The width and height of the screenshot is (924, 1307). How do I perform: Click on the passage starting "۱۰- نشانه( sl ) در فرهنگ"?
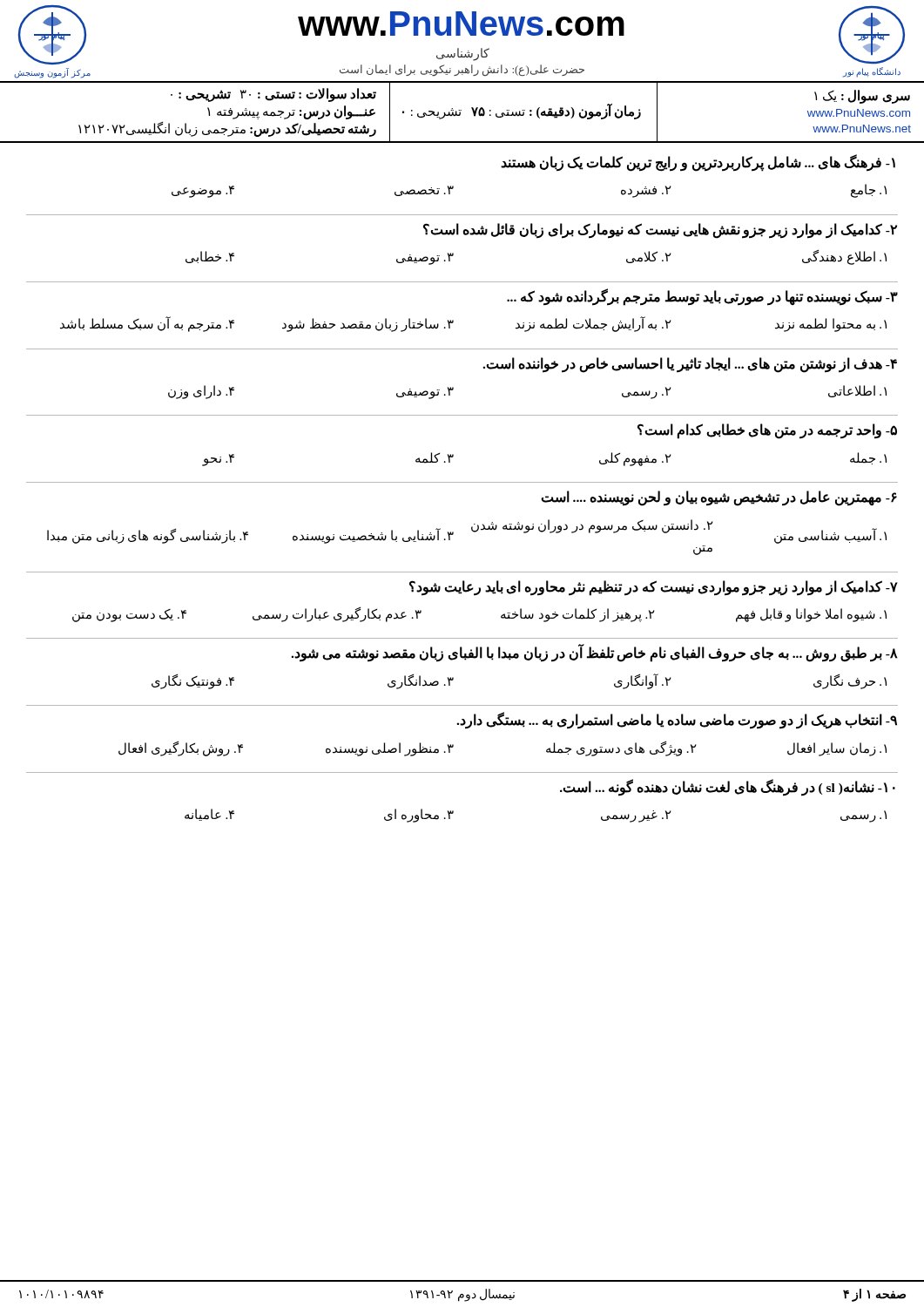728,788
